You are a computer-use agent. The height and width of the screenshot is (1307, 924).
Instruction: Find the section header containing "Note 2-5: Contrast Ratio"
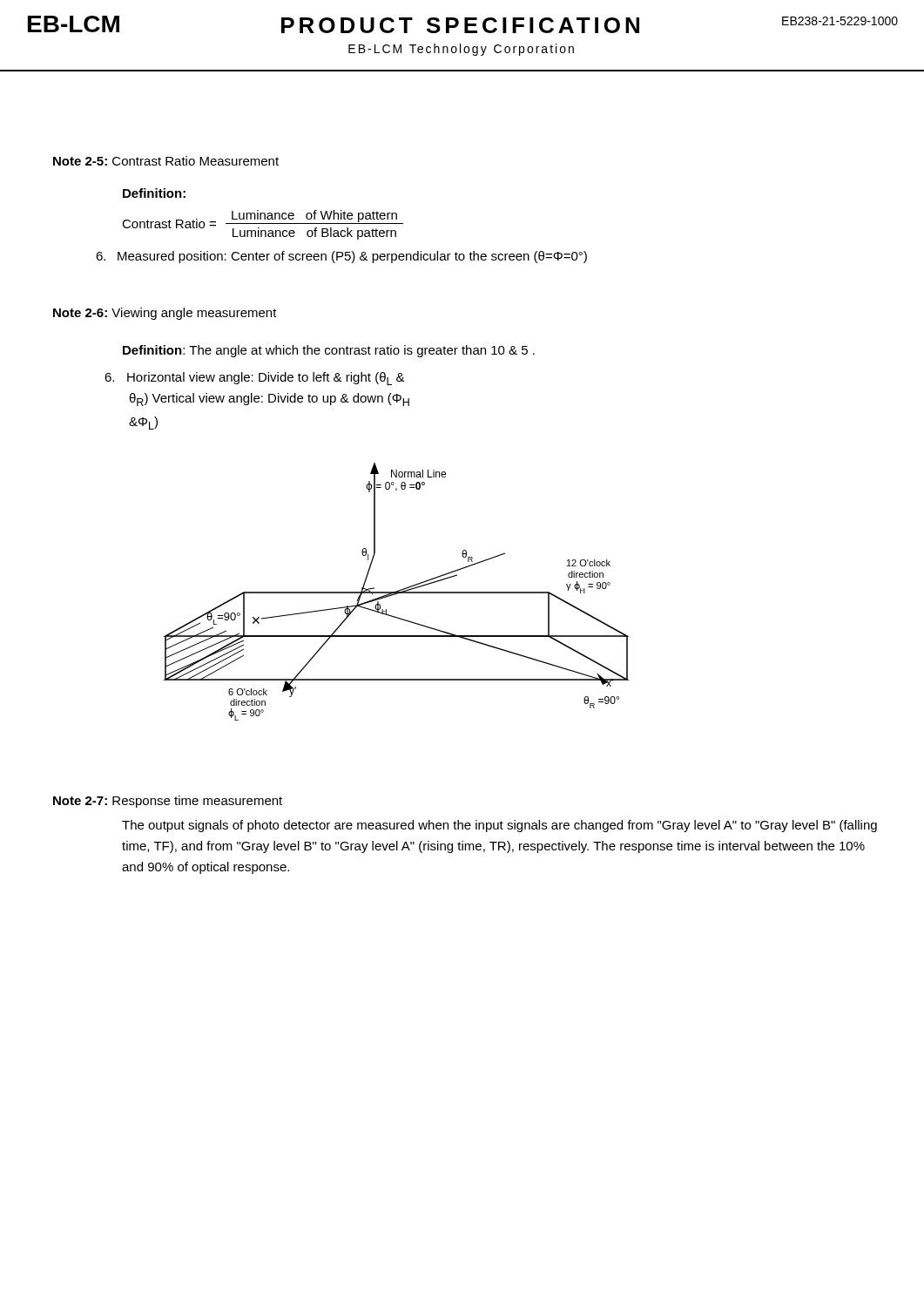click(x=166, y=161)
